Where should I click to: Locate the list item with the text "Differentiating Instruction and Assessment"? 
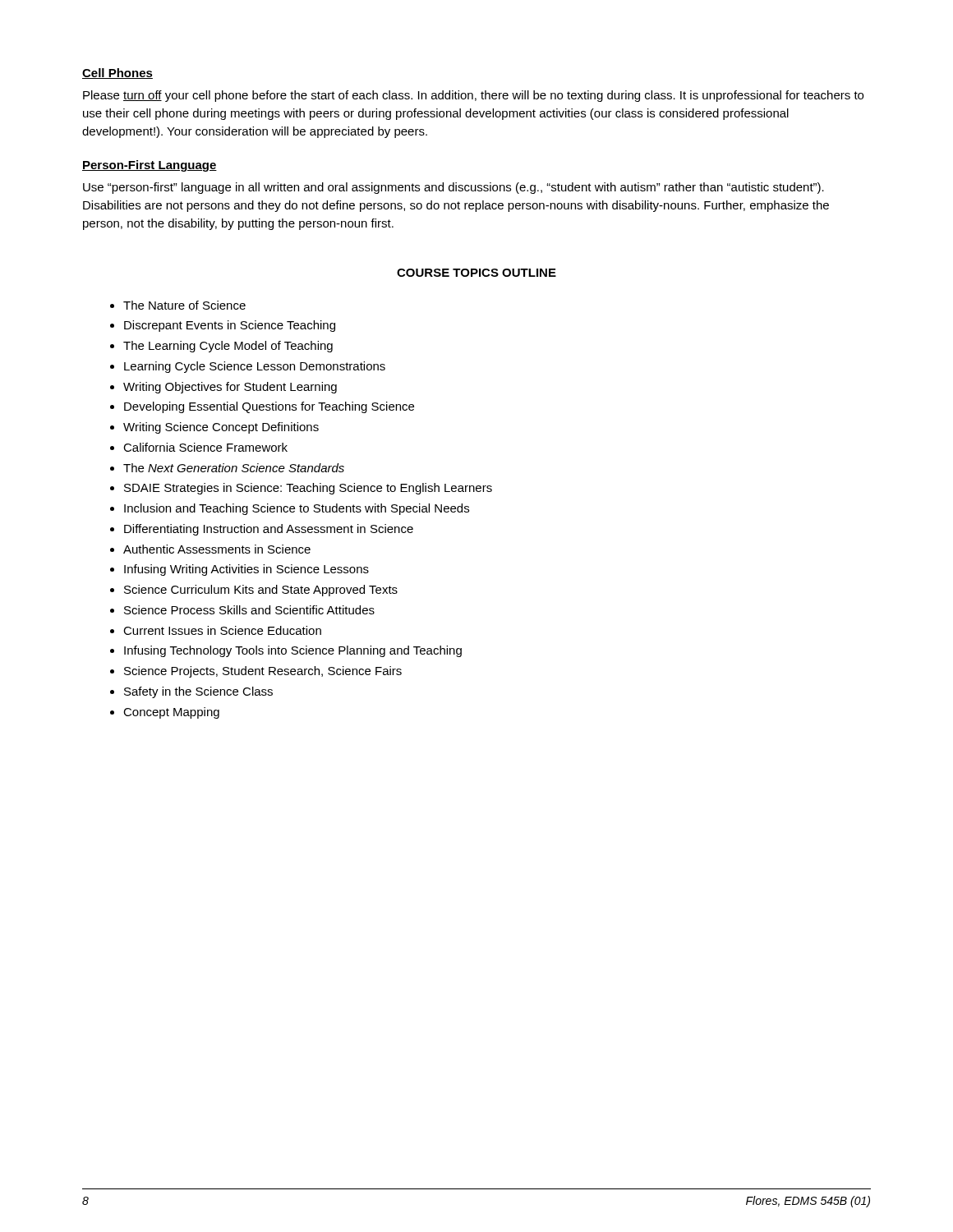pos(268,528)
